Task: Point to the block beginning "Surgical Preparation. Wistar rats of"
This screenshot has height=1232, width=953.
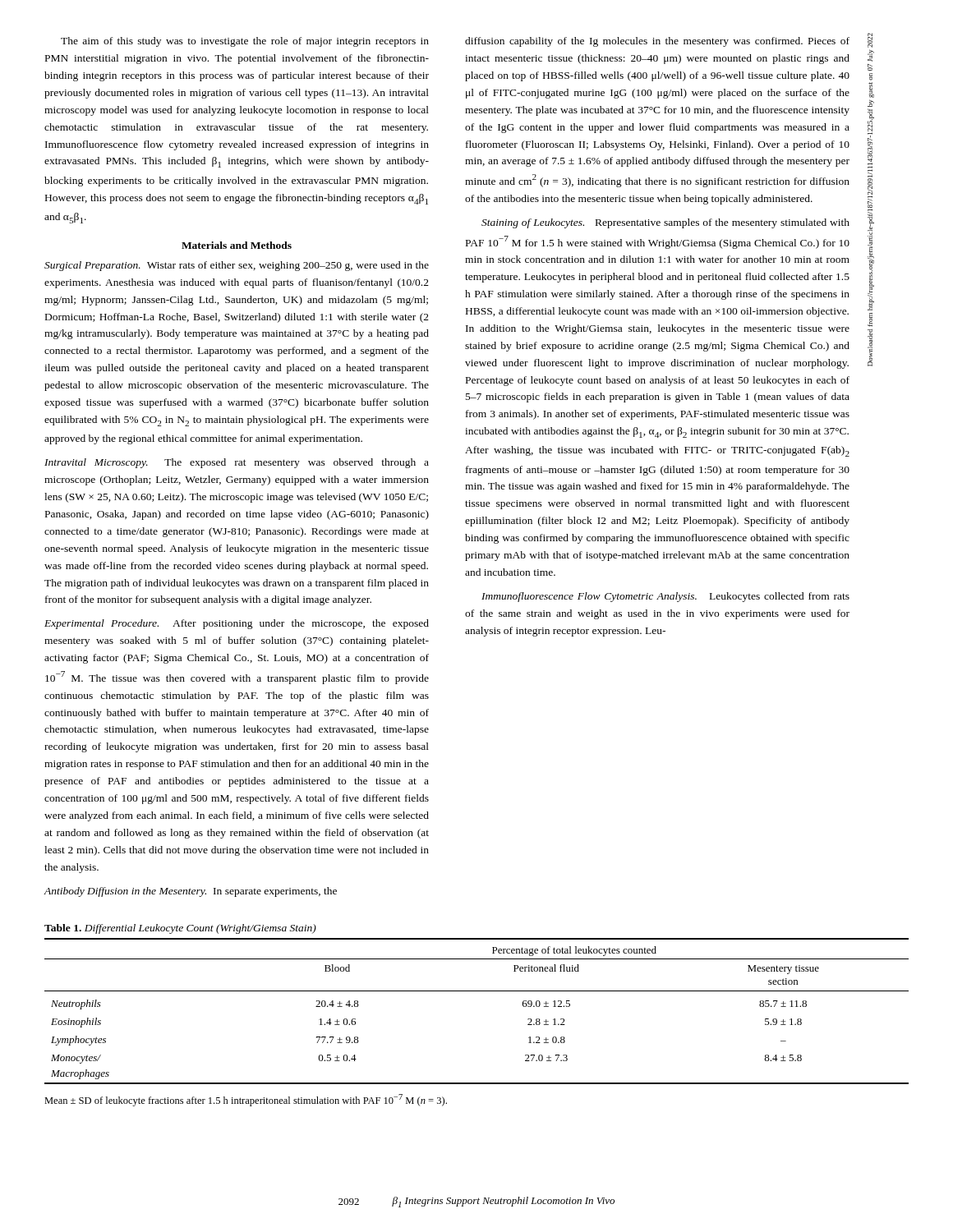Action: tap(237, 351)
